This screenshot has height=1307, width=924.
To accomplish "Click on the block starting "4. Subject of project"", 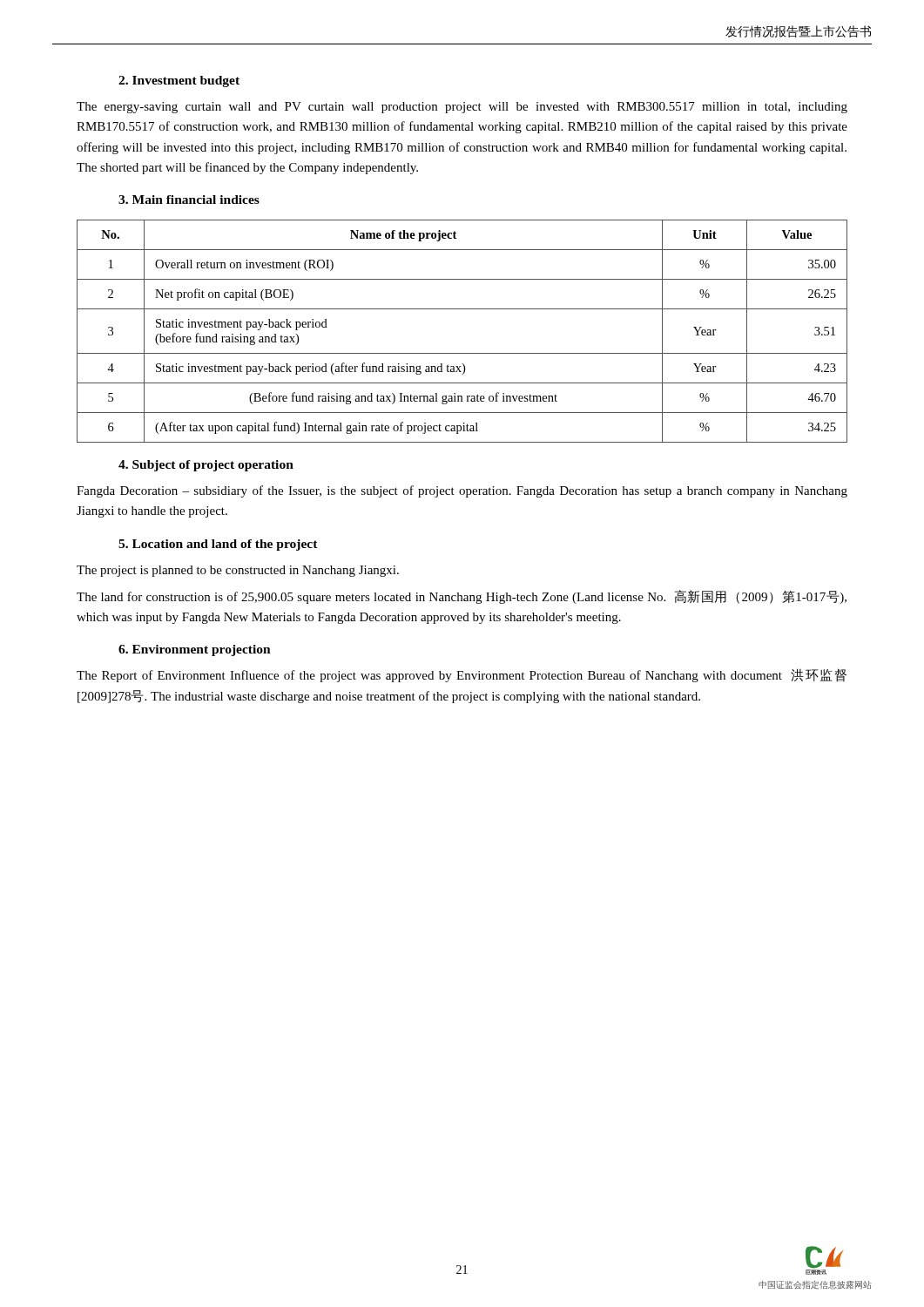I will tap(206, 464).
